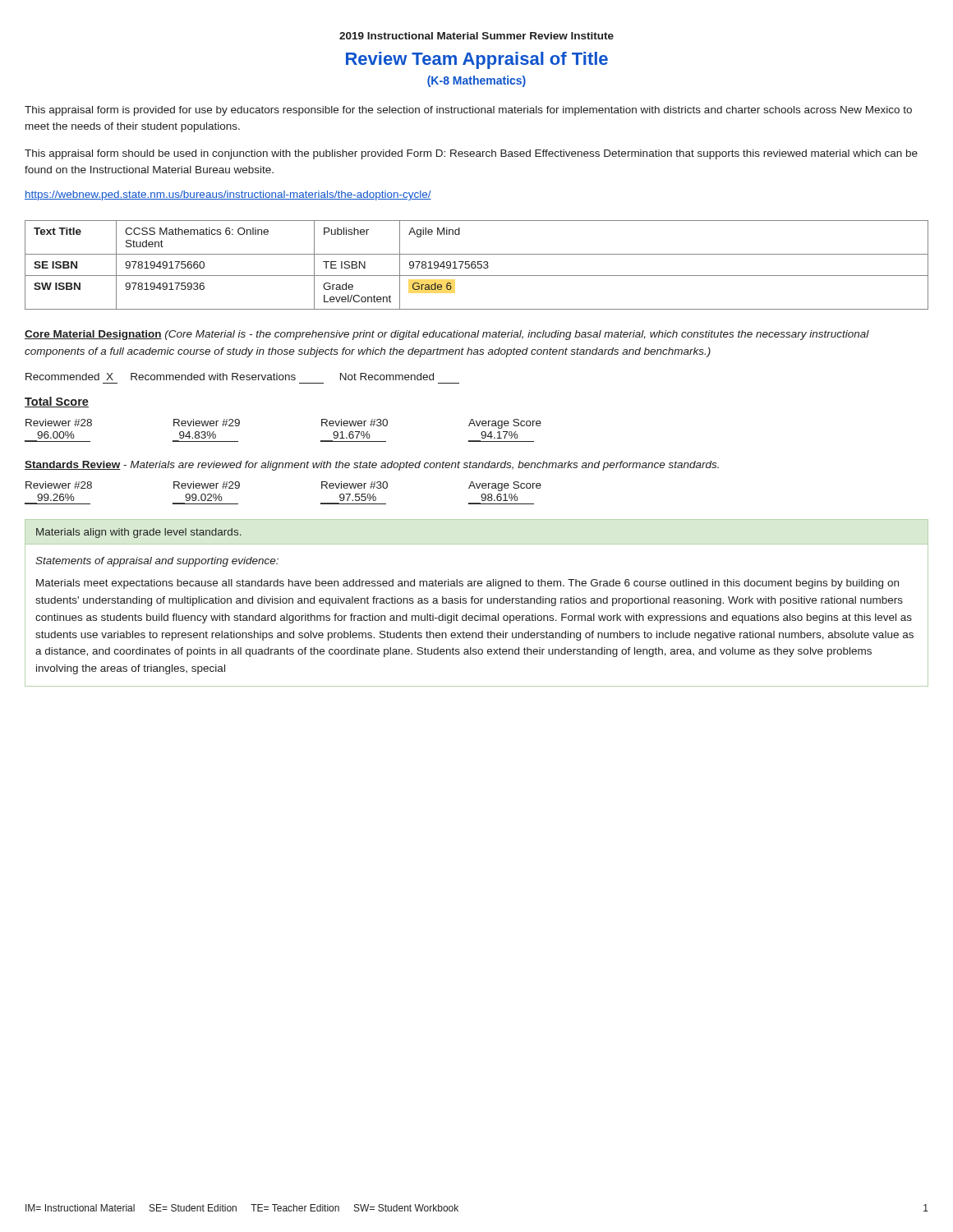Click on the text block that says "Core Material Designation (Core Material"
Screen dimensions: 1232x953
[447, 342]
